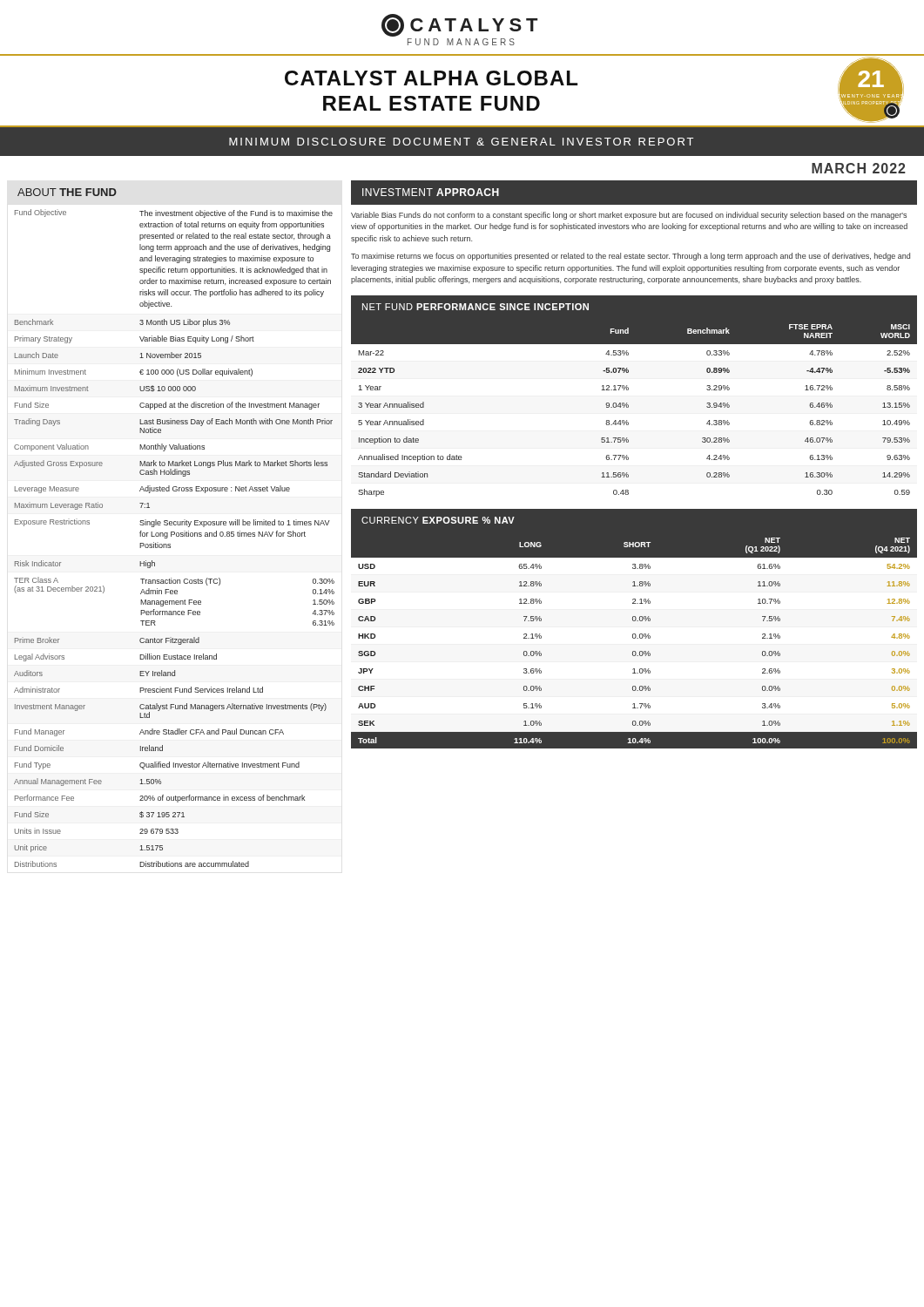This screenshot has width=924, height=1307.
Task: Click on the section header containing "NET FUND PERFORMANCE SINCE INCEPTION"
Action: pyautogui.click(x=476, y=306)
